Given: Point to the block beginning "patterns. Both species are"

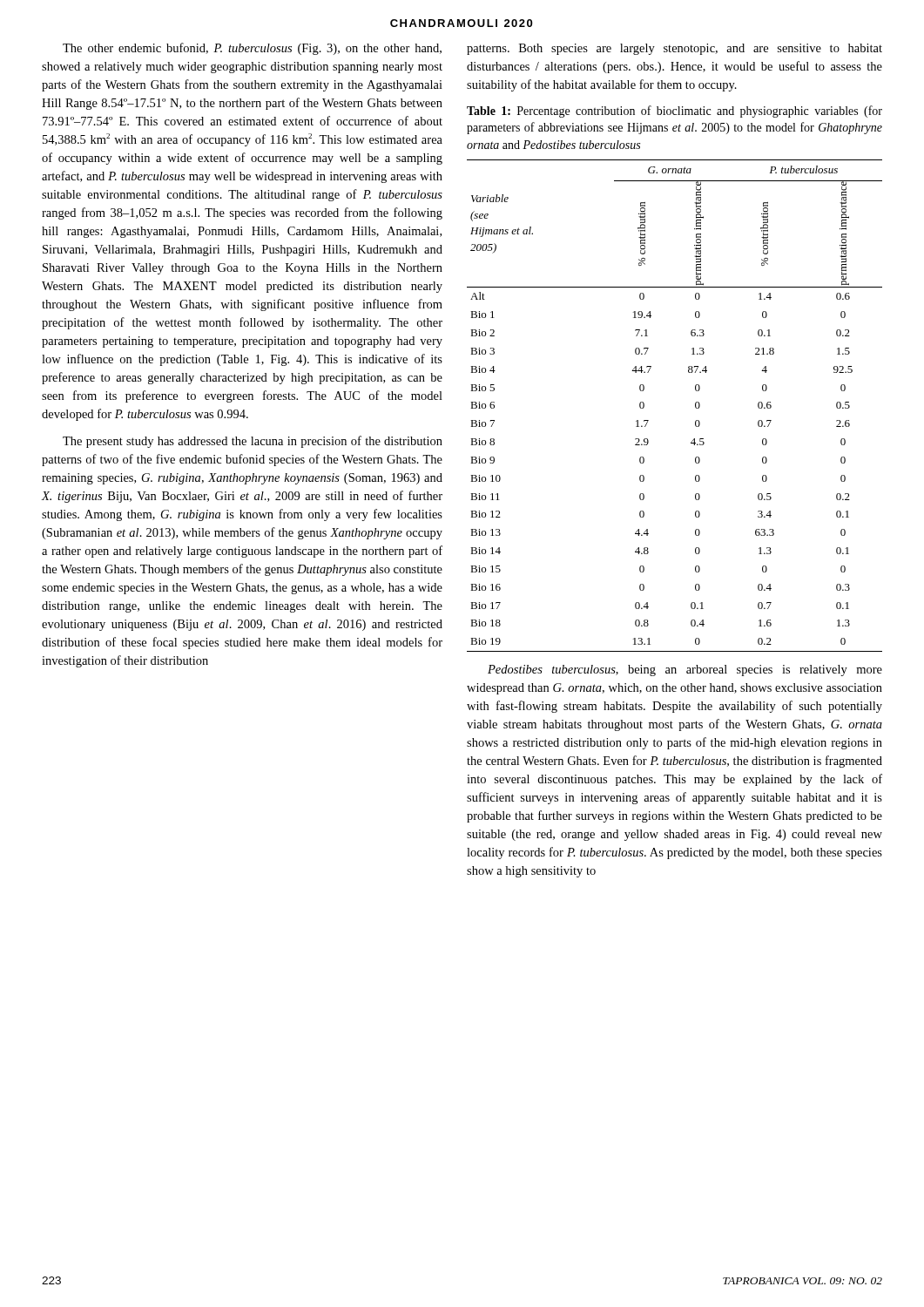Looking at the screenshot, I should click(x=675, y=67).
